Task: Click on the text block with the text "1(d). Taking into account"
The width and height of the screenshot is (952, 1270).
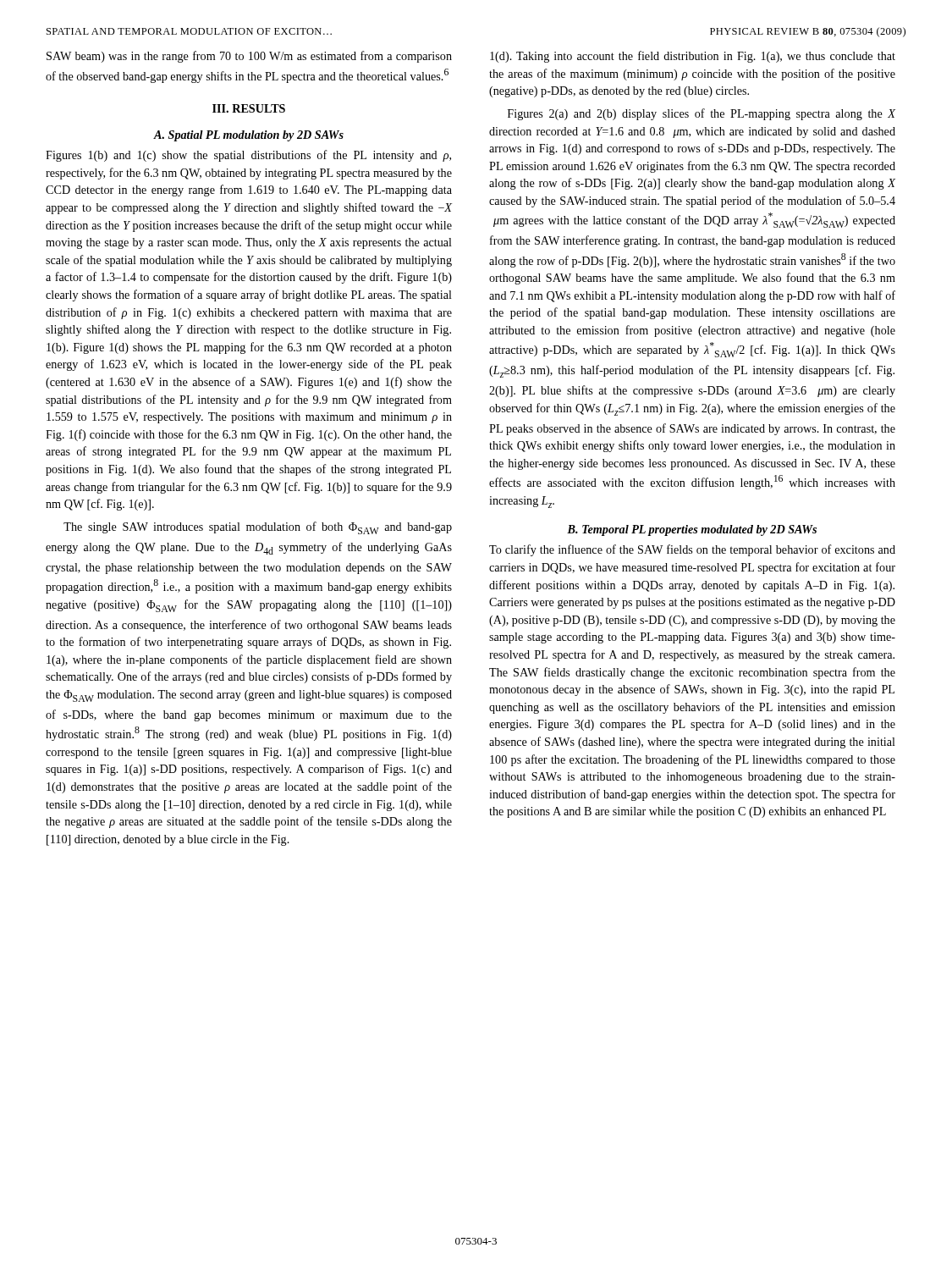Action: [x=692, y=280]
